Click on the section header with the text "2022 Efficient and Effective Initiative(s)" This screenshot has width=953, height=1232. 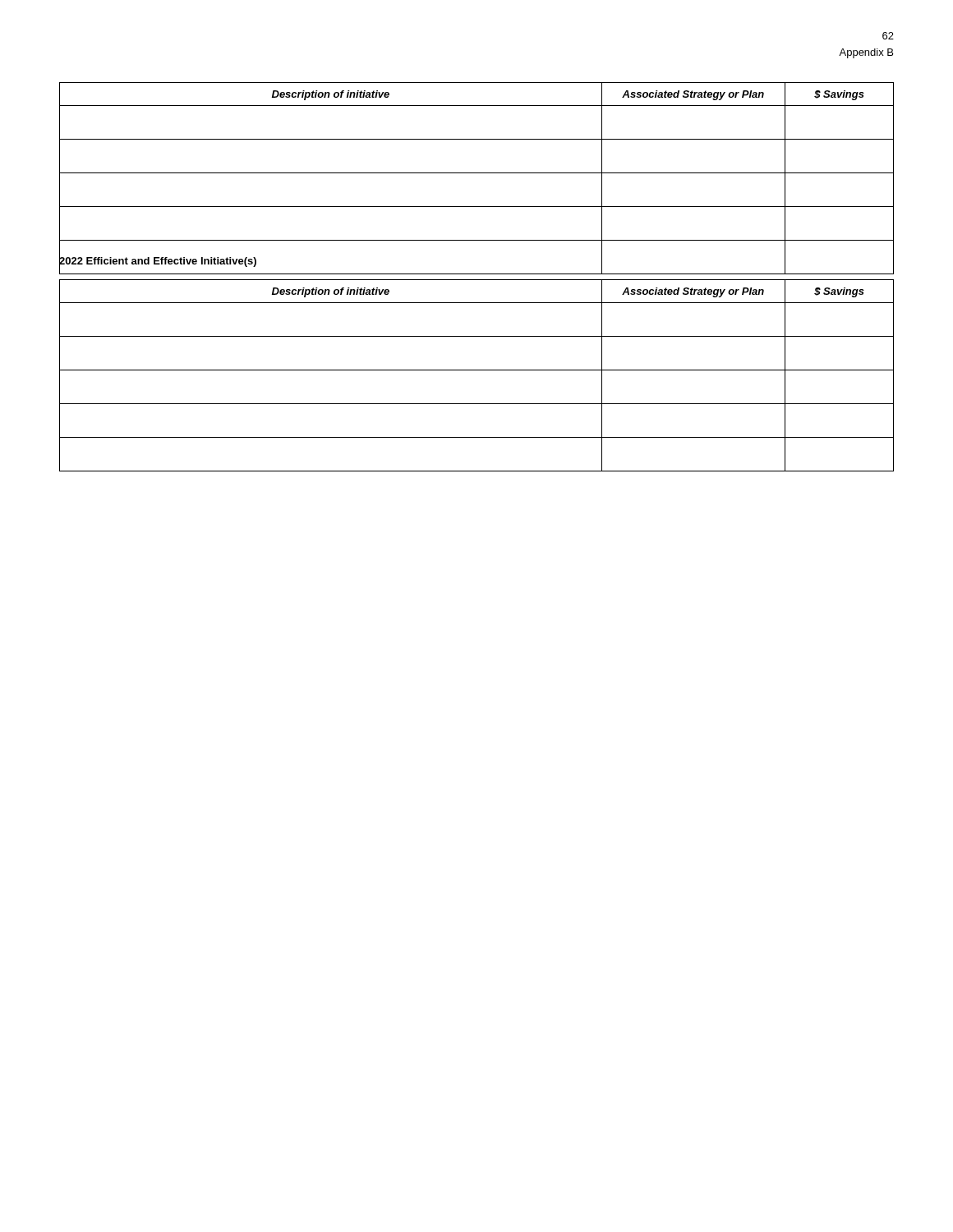[x=158, y=261]
